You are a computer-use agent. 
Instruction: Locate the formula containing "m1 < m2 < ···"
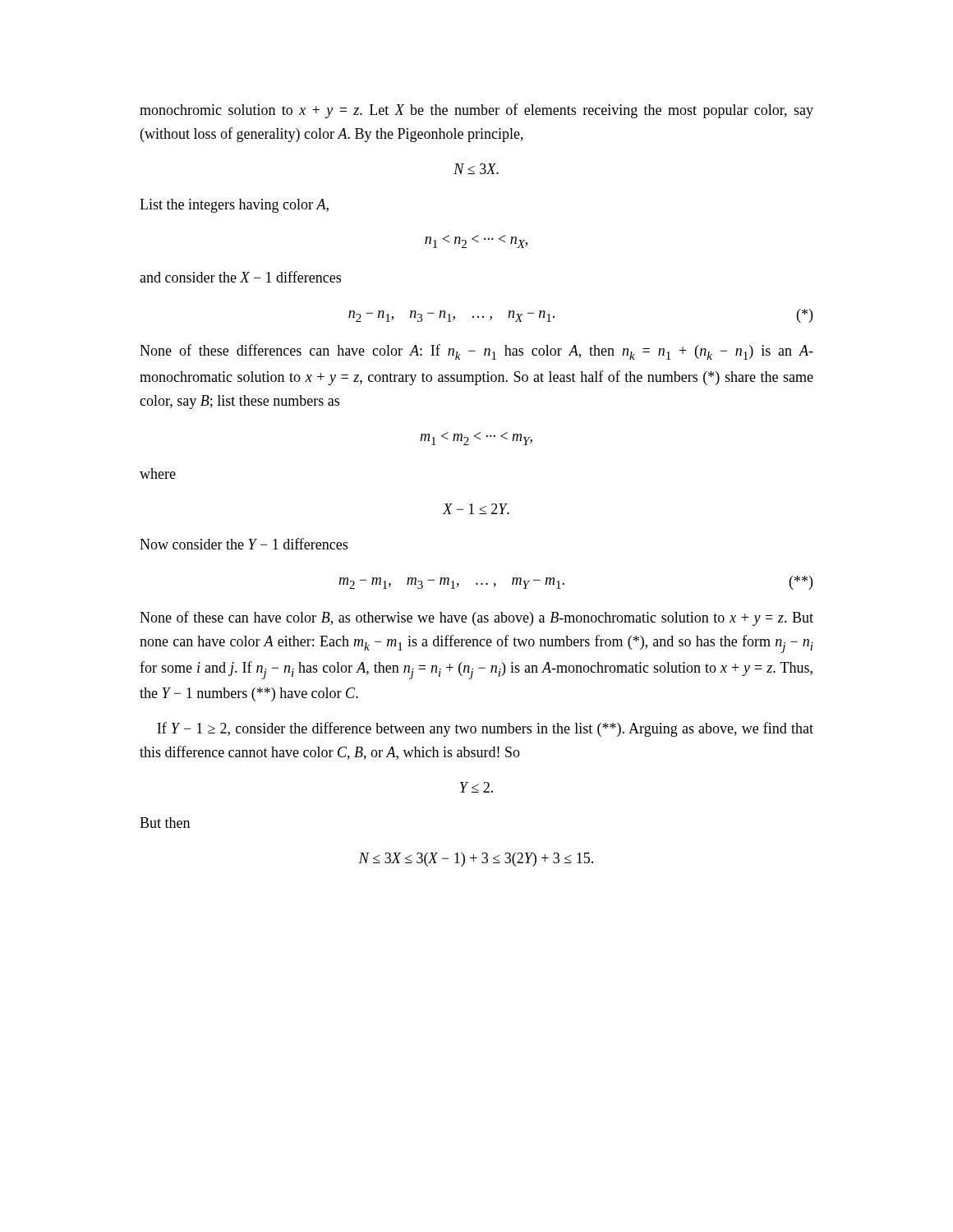click(x=476, y=437)
